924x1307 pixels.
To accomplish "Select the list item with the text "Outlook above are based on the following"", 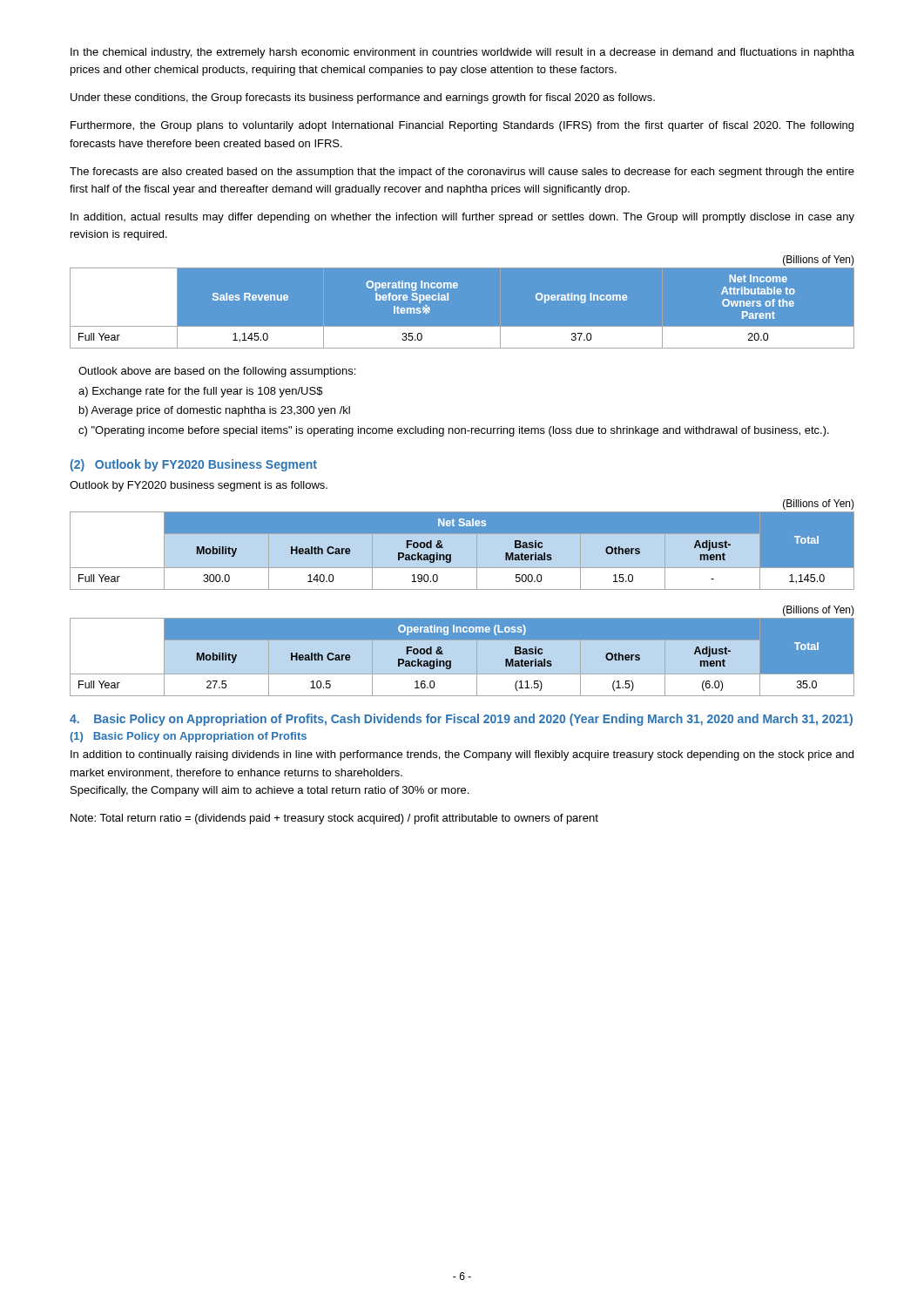I will coord(217,371).
